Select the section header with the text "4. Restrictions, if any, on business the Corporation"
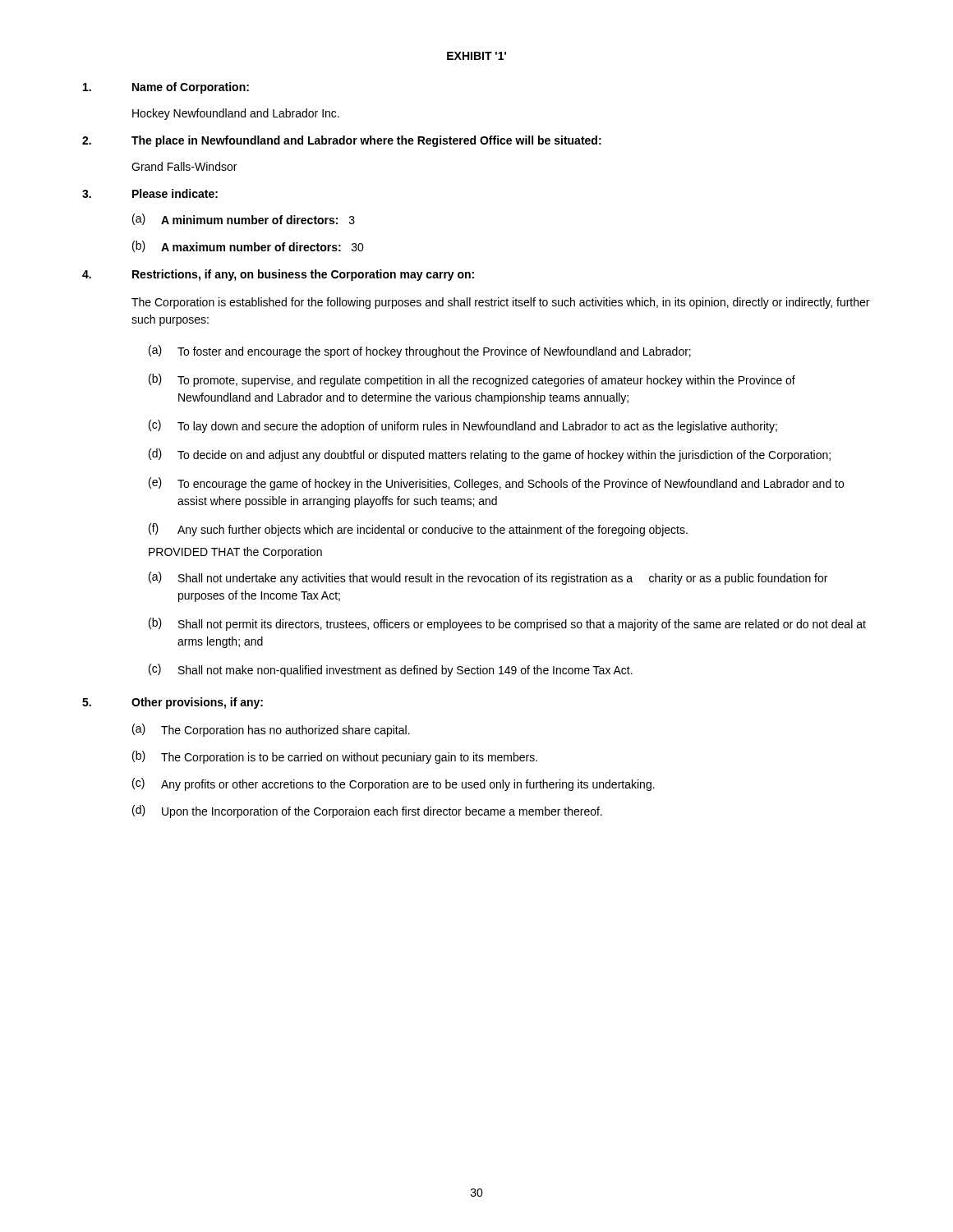Viewport: 953px width, 1232px height. click(476, 274)
